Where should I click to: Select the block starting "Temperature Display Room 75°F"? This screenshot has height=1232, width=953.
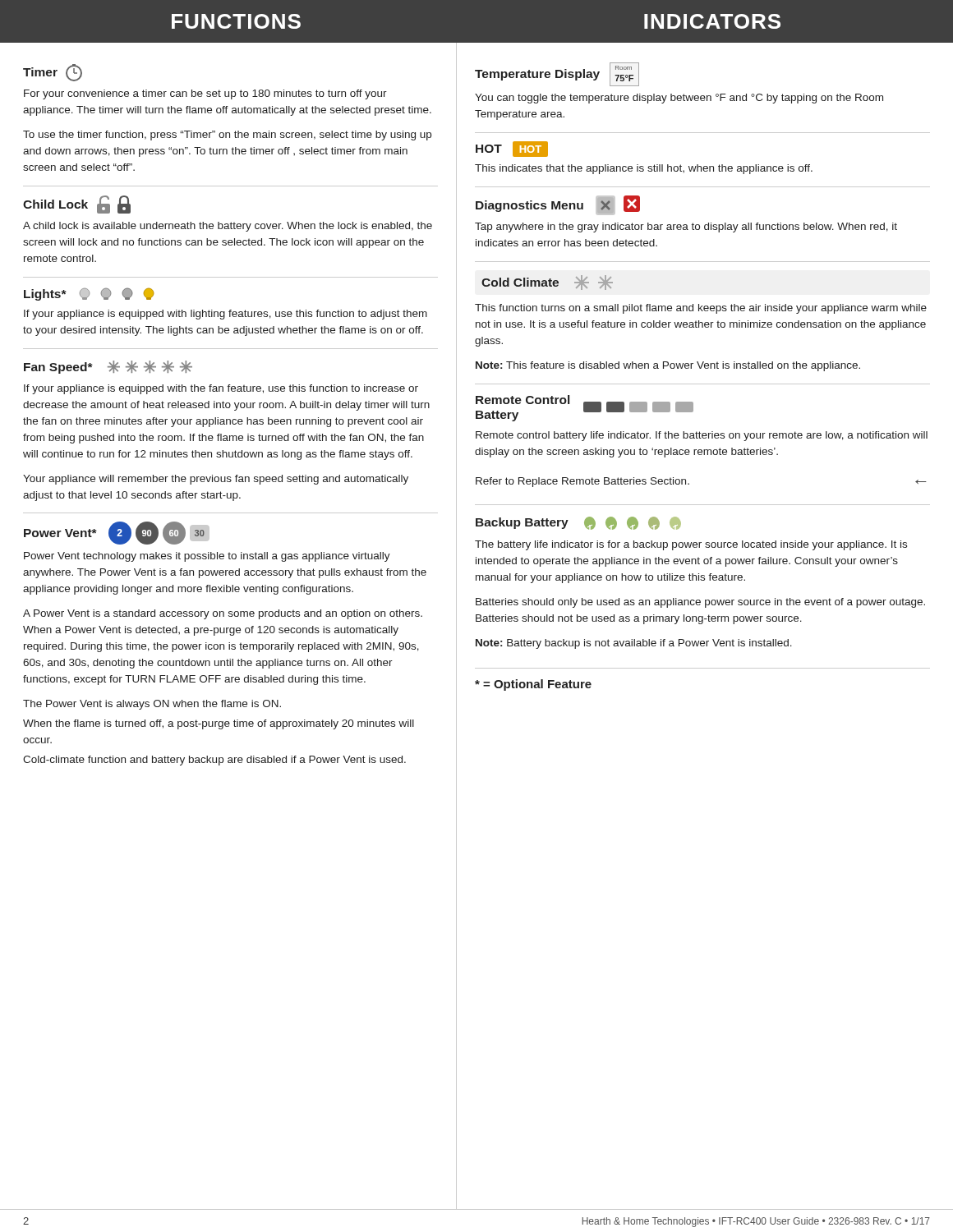click(x=557, y=74)
